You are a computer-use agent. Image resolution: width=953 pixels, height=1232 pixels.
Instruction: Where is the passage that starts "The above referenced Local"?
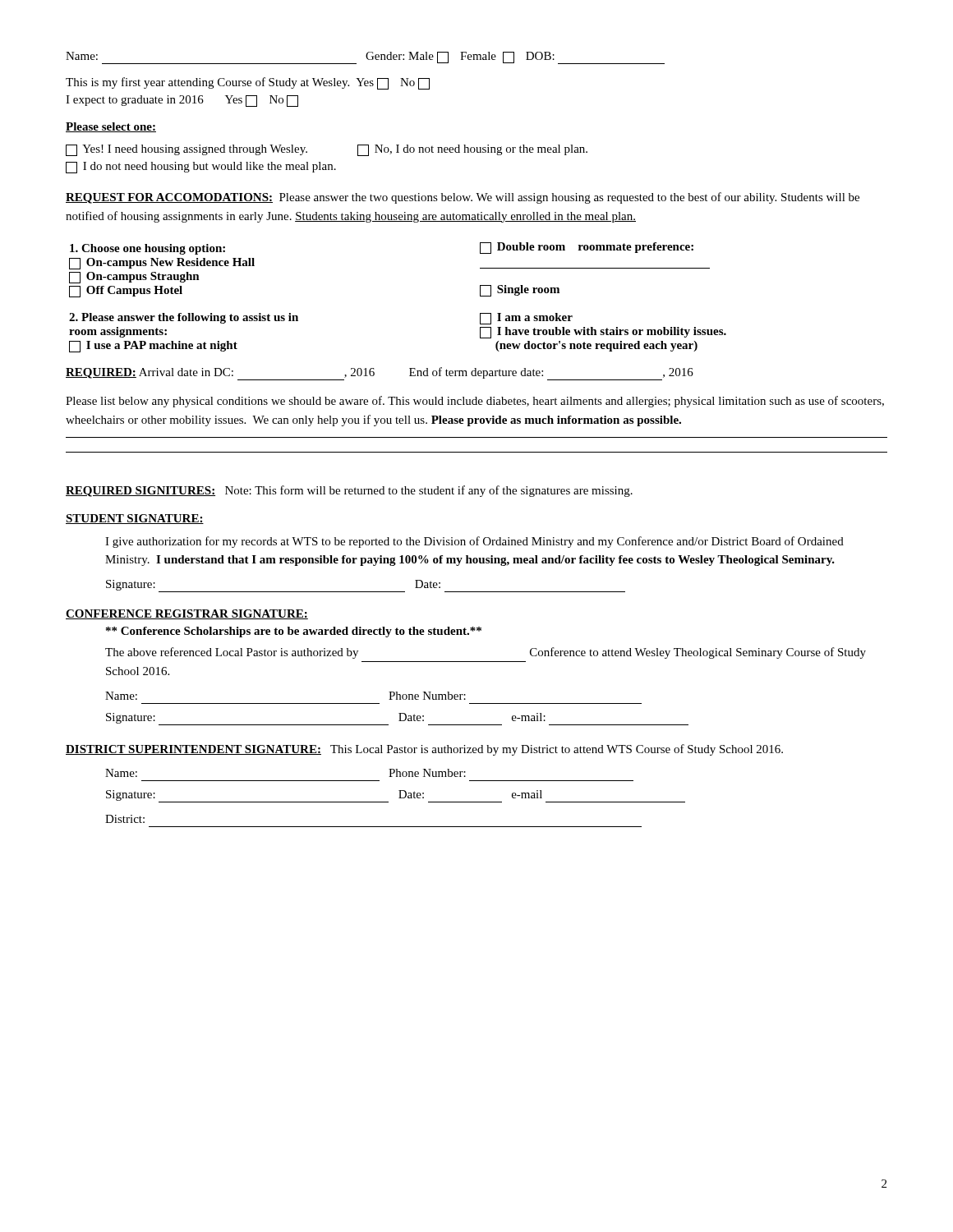pos(486,660)
